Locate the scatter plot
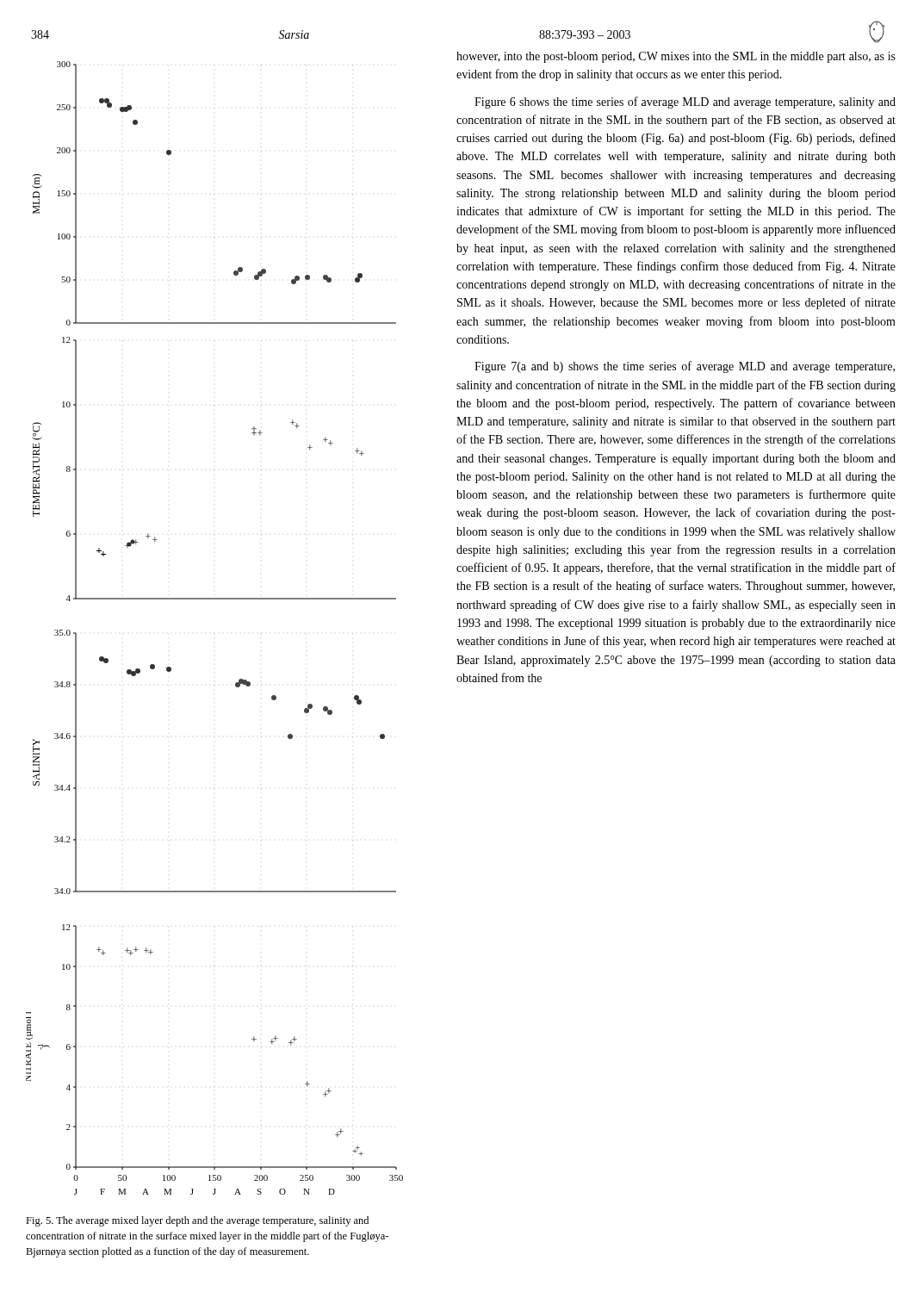This screenshot has height=1292, width=924. 227,624
